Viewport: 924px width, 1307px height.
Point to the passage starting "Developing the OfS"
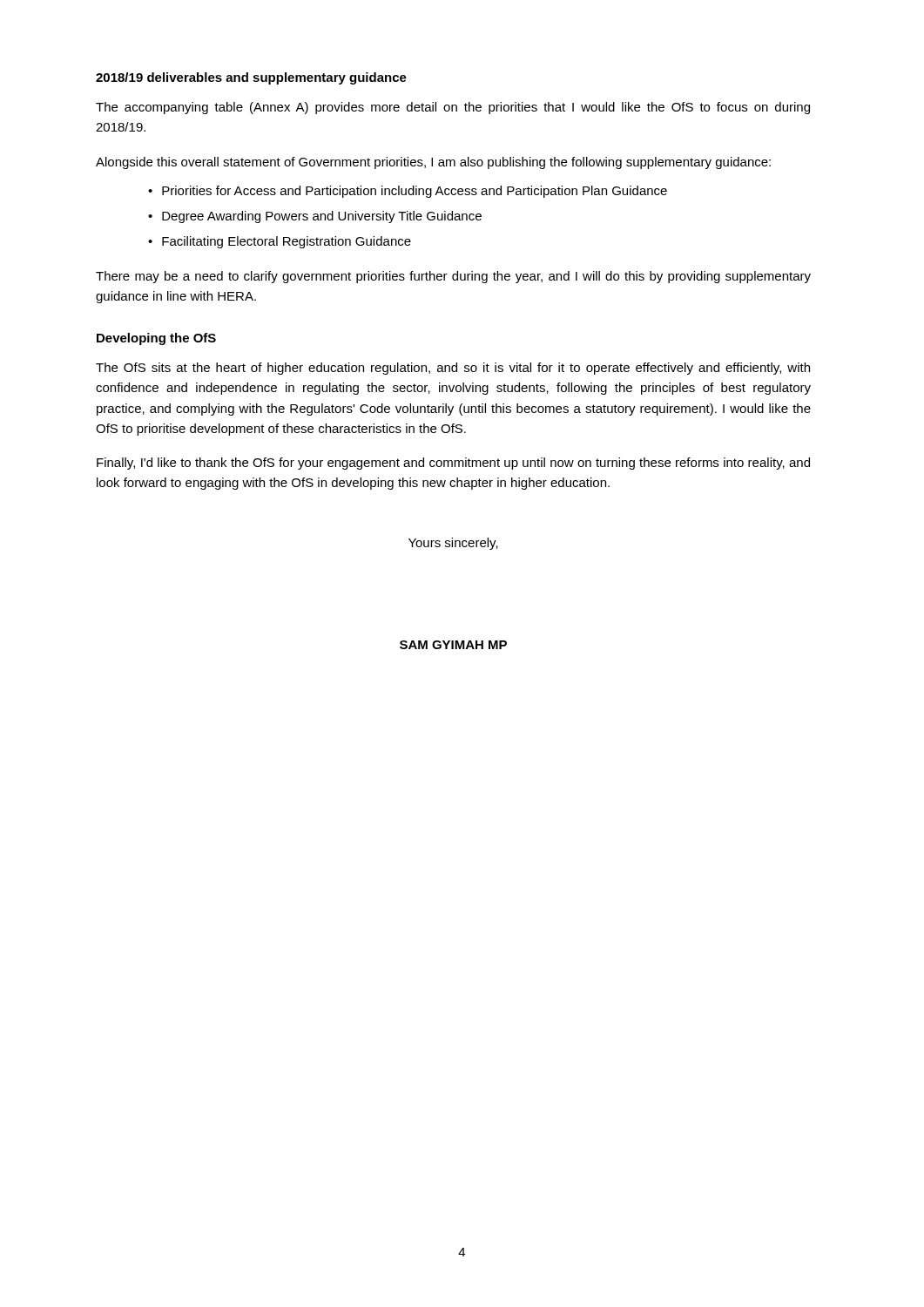tap(156, 338)
